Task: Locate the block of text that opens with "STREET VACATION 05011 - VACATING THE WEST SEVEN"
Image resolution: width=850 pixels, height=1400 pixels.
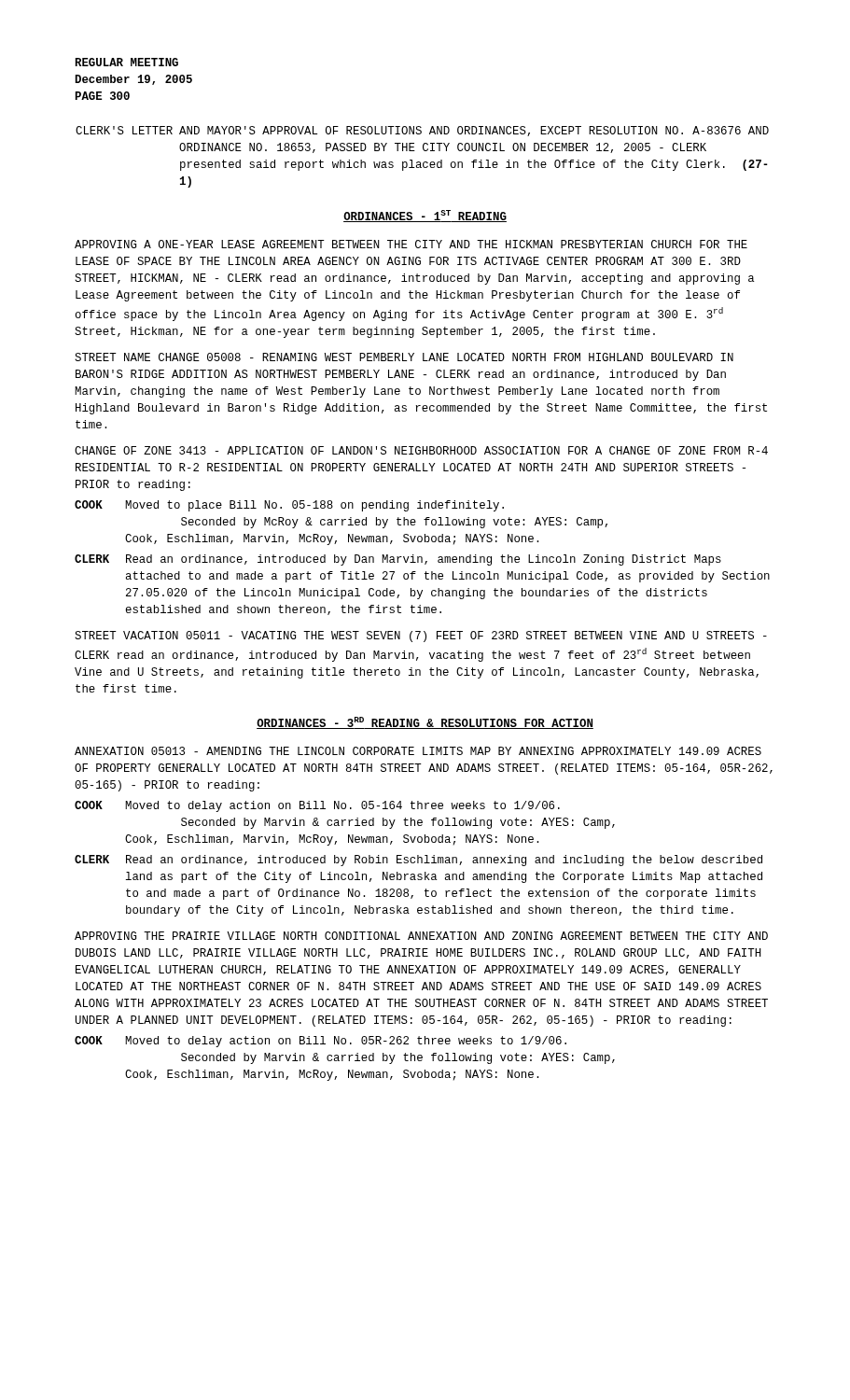Action: click(x=422, y=663)
